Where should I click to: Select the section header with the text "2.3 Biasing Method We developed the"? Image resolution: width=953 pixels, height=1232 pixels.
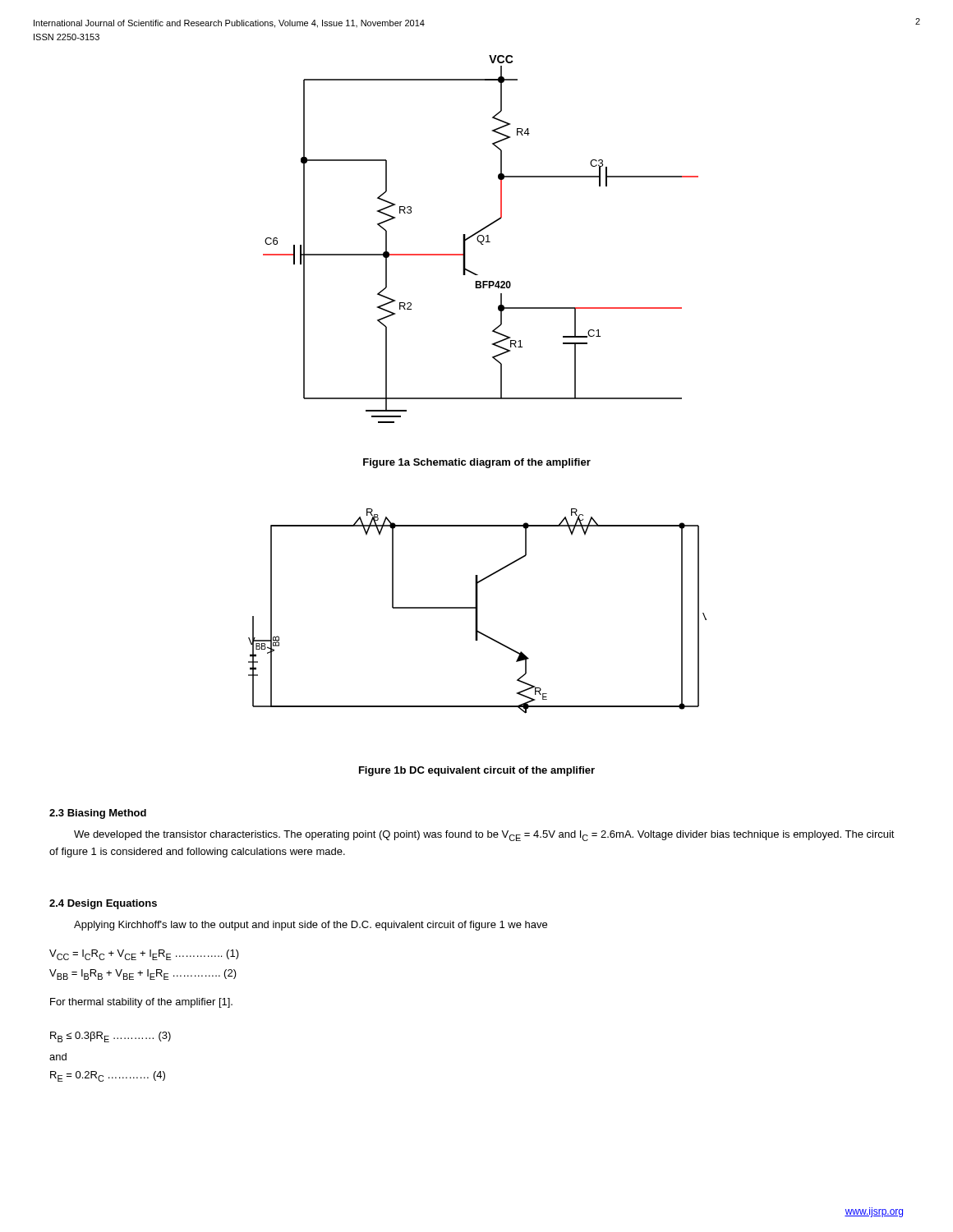[x=476, y=832]
